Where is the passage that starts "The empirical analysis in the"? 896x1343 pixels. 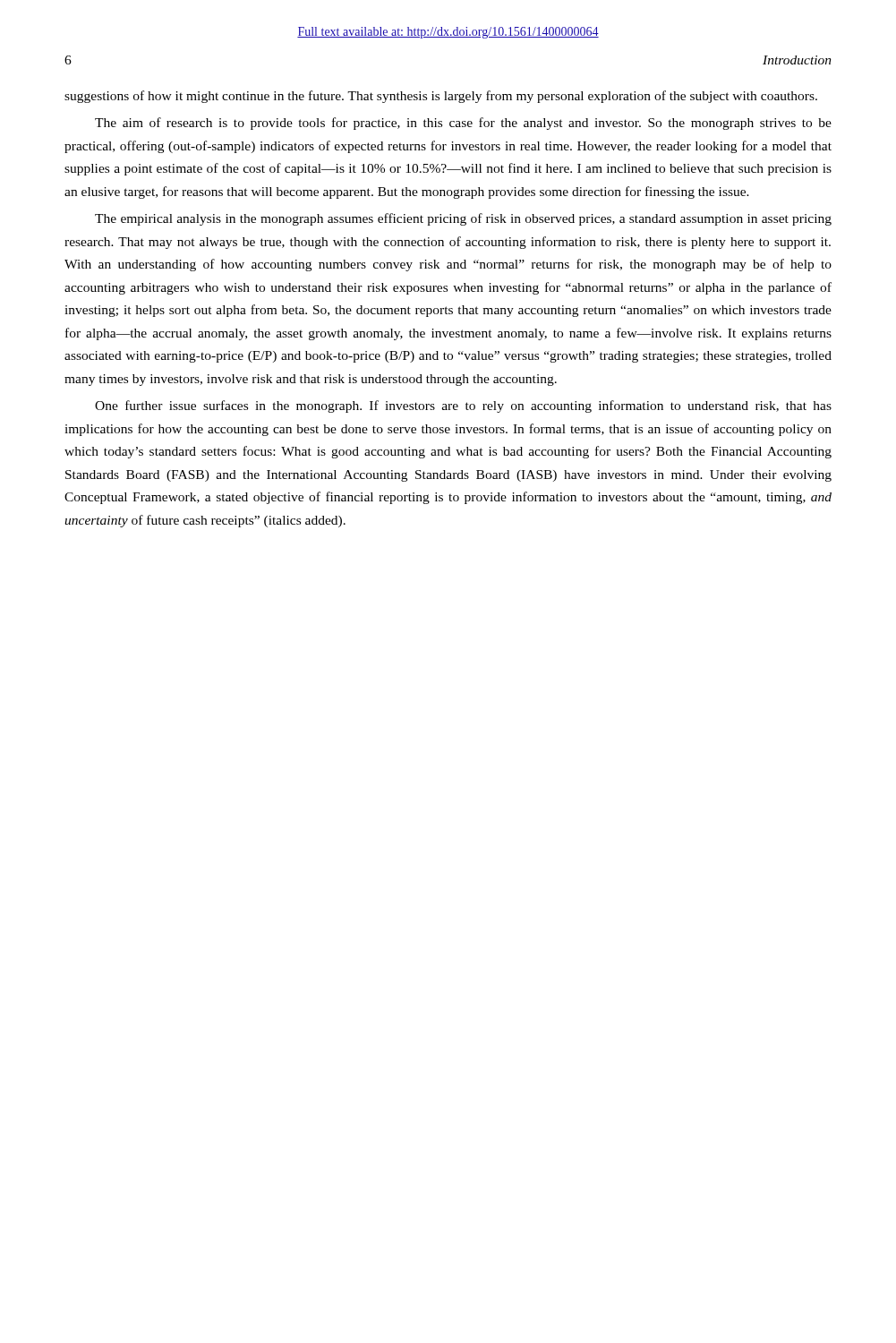pos(448,298)
